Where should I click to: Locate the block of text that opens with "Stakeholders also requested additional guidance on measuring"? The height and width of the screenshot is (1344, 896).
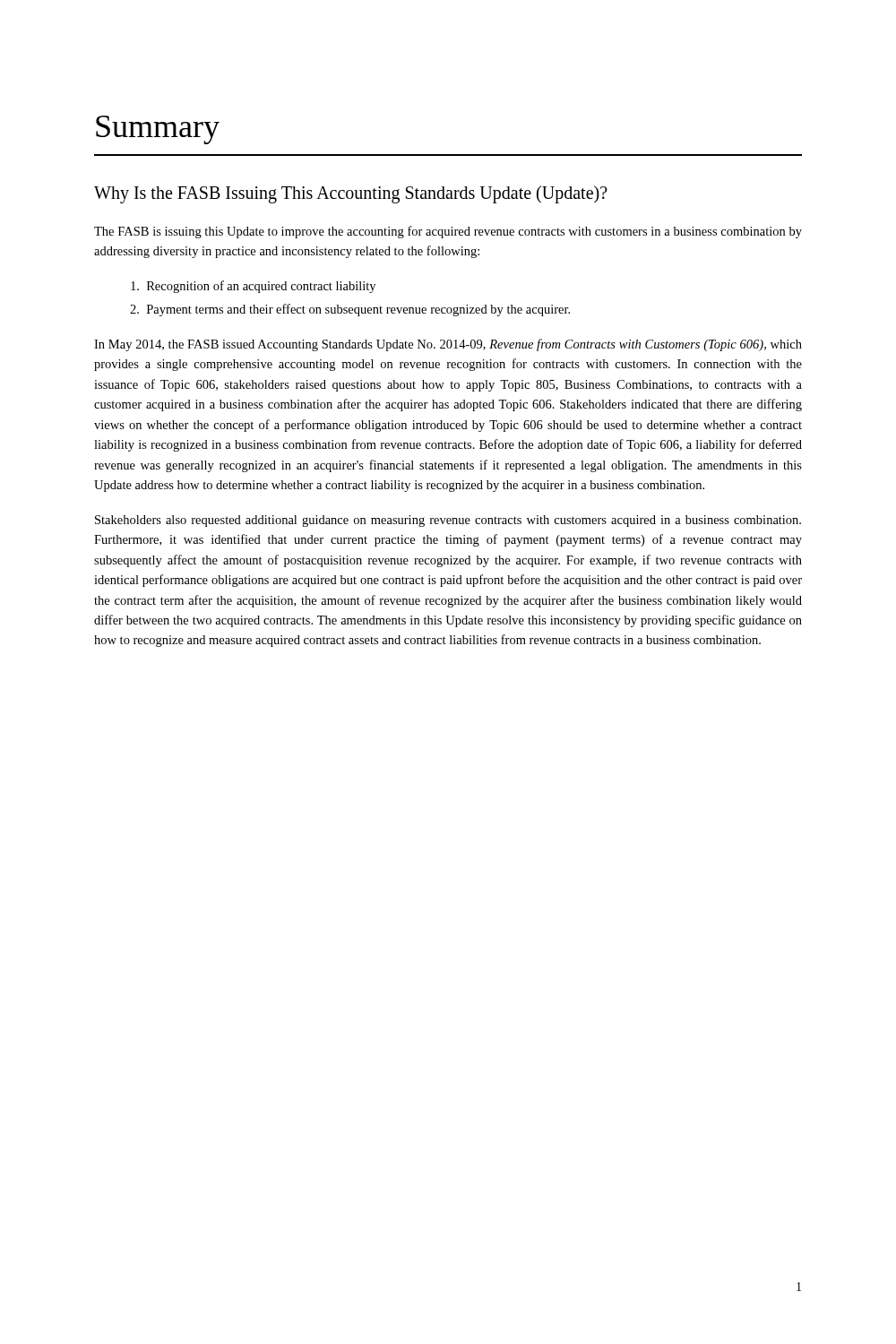[448, 580]
